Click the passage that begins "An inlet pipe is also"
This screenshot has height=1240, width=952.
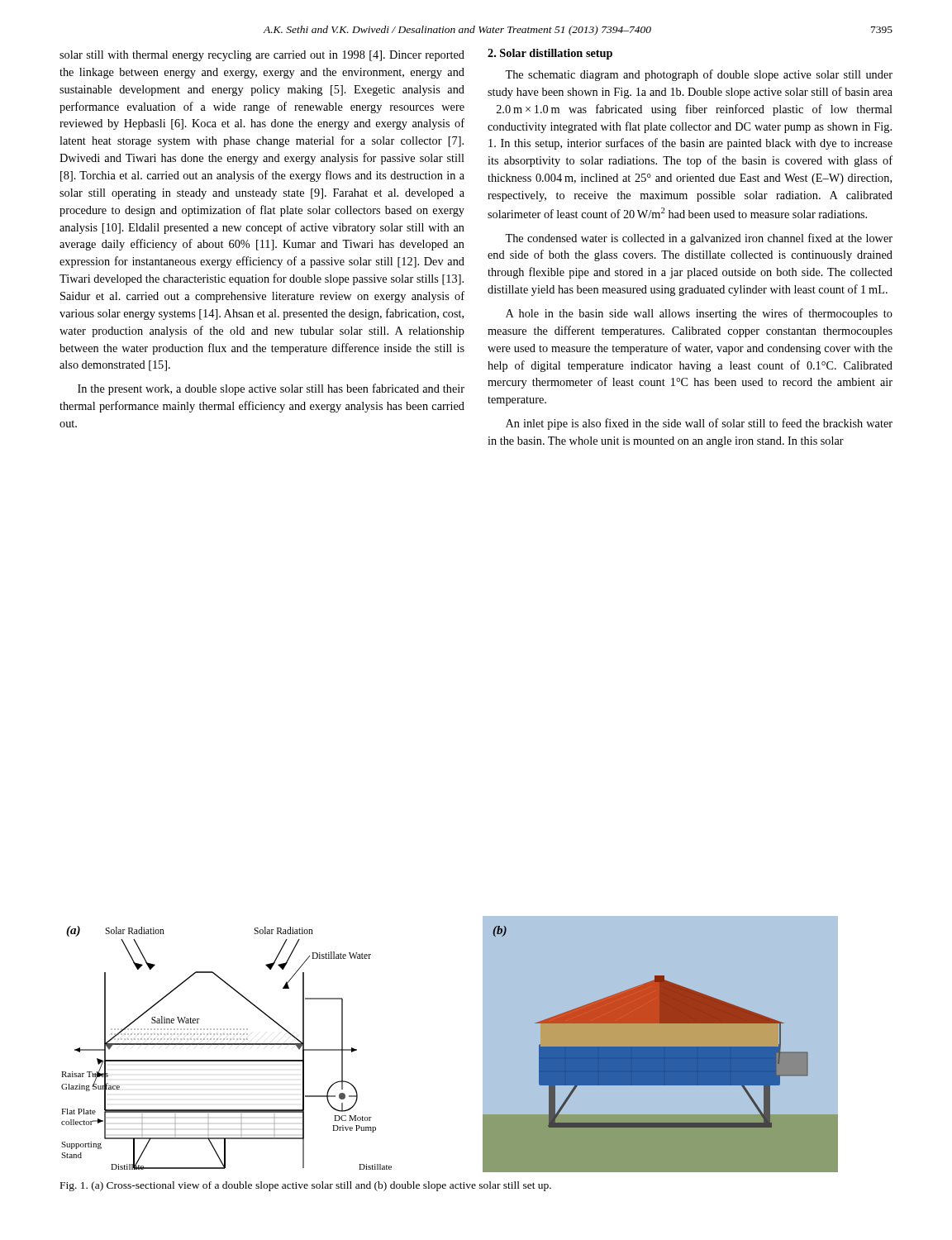coord(690,432)
